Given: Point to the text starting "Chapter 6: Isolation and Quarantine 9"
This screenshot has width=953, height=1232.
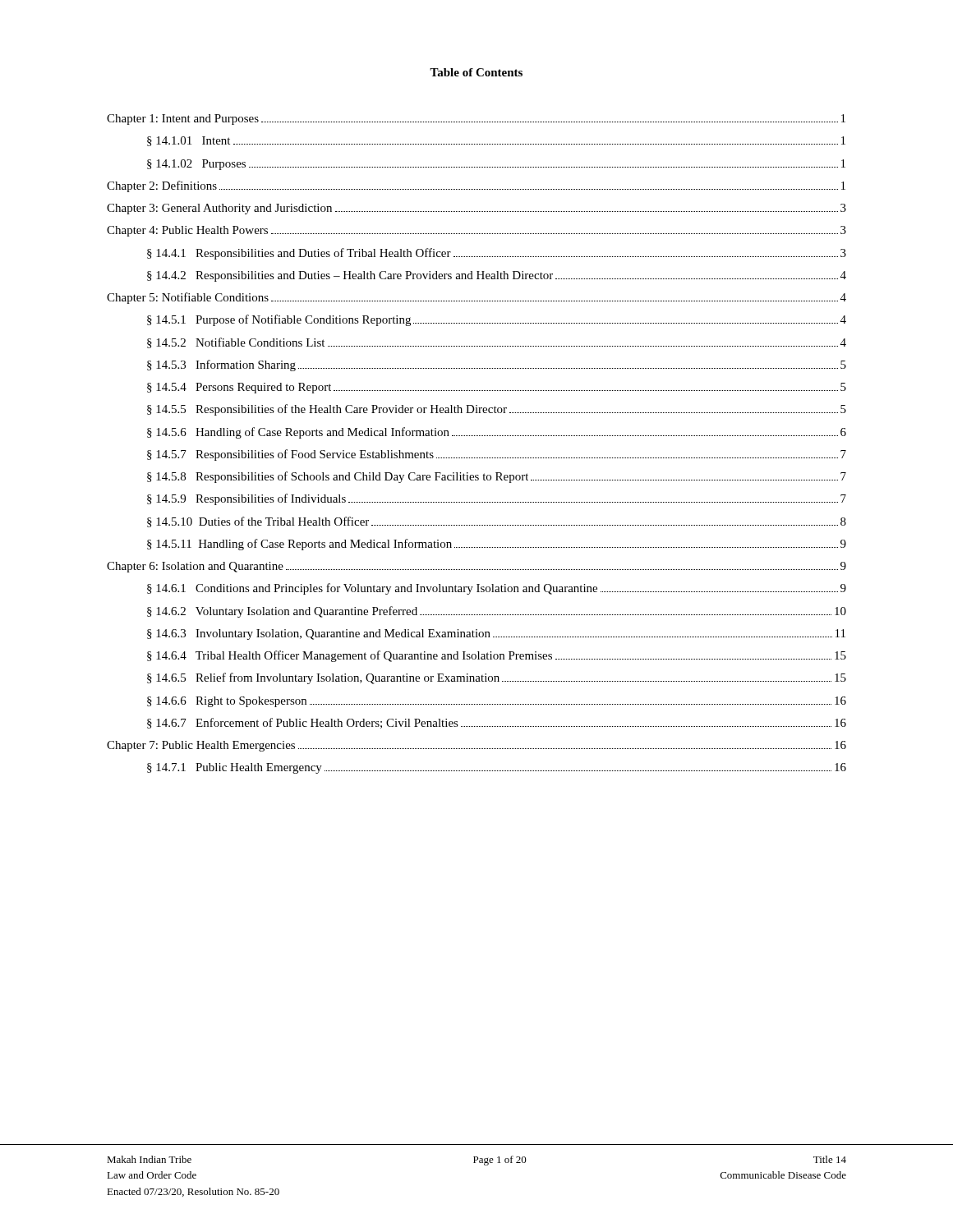Looking at the screenshot, I should [x=476, y=566].
